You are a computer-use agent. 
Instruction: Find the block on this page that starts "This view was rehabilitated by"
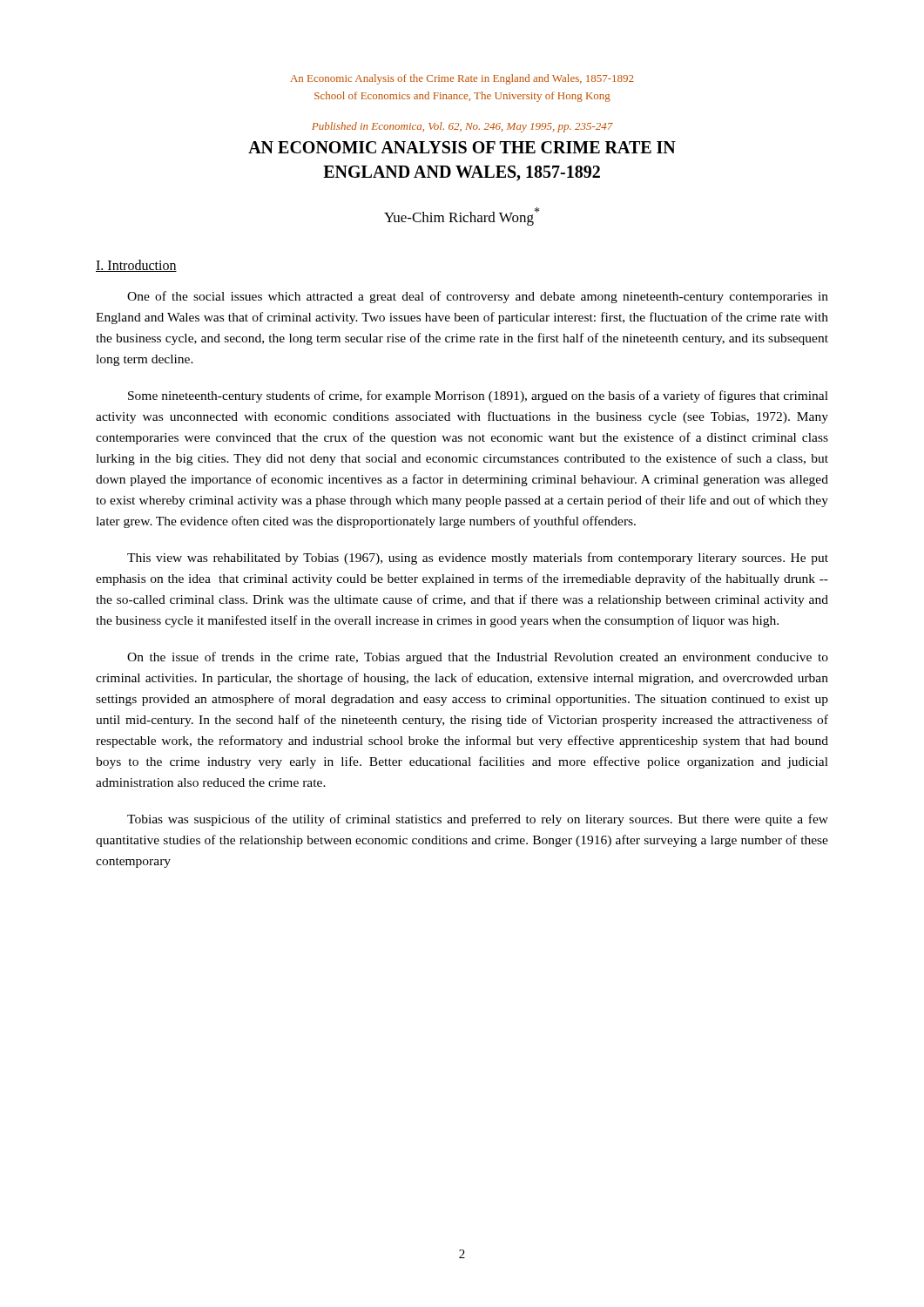tap(462, 588)
